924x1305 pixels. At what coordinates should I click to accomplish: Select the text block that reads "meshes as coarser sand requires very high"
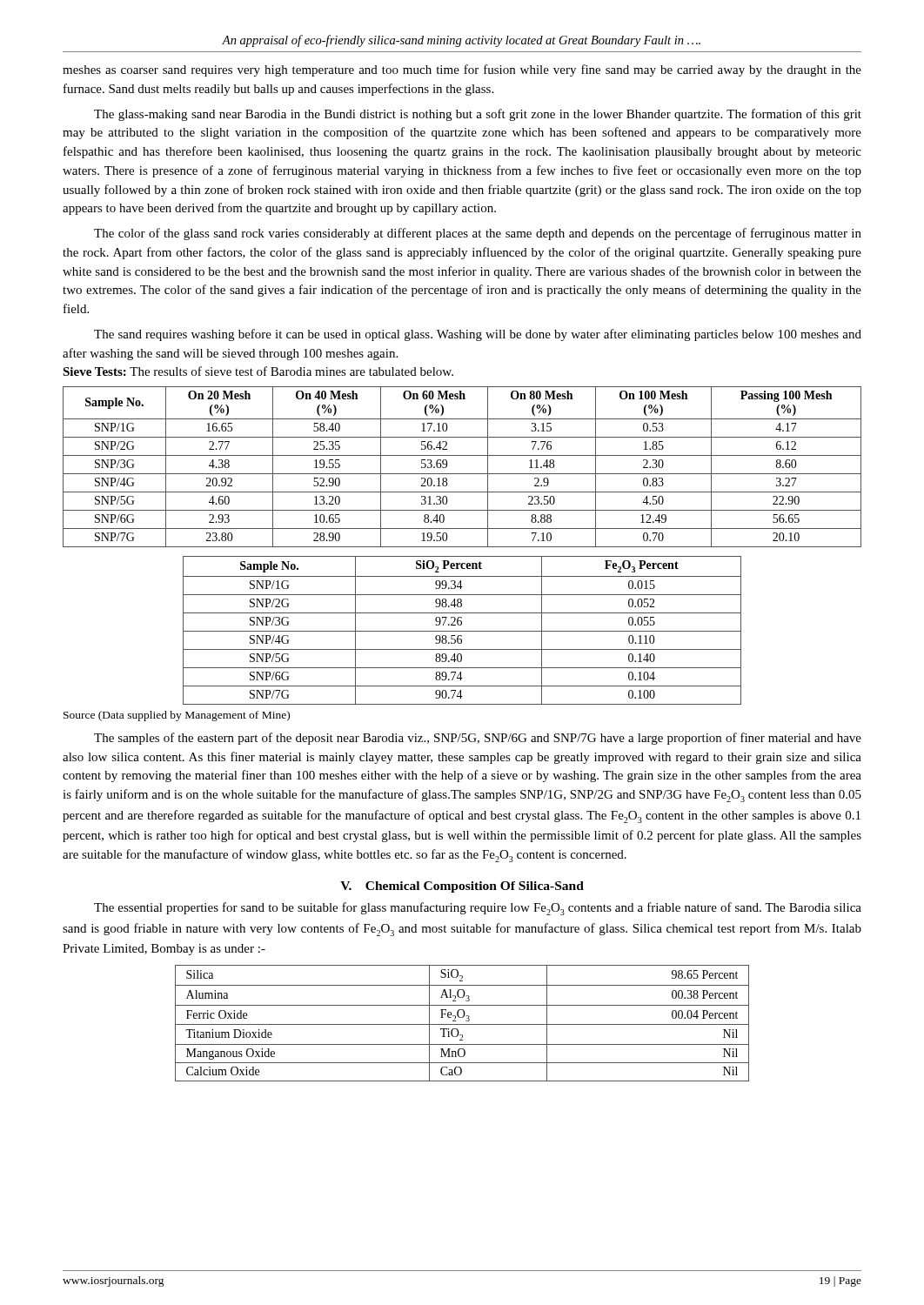(462, 80)
